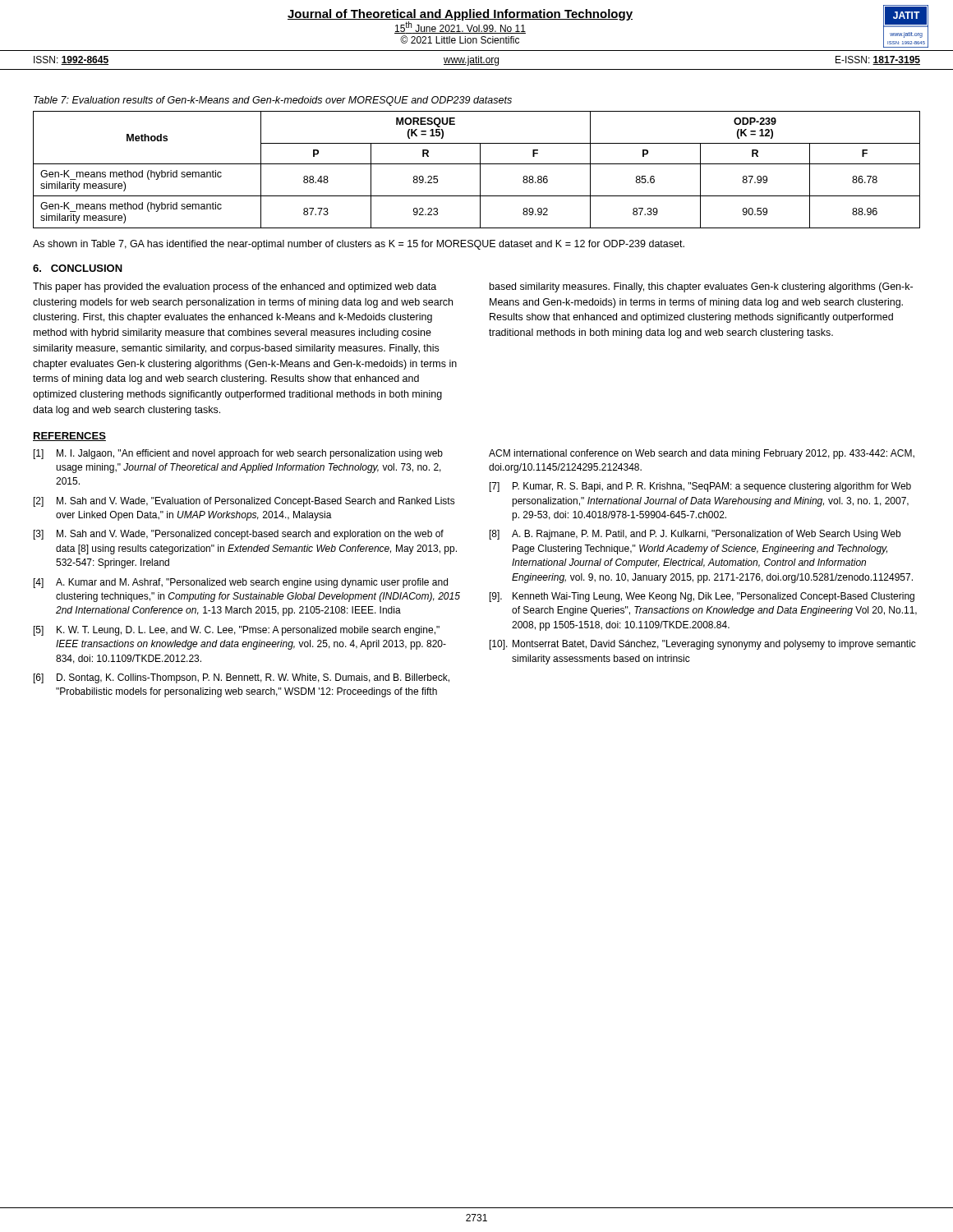Point to the block beginning "[7] P. Kumar, R. S. Bapi,"
Screen dimensions: 1232x953
pos(704,501)
